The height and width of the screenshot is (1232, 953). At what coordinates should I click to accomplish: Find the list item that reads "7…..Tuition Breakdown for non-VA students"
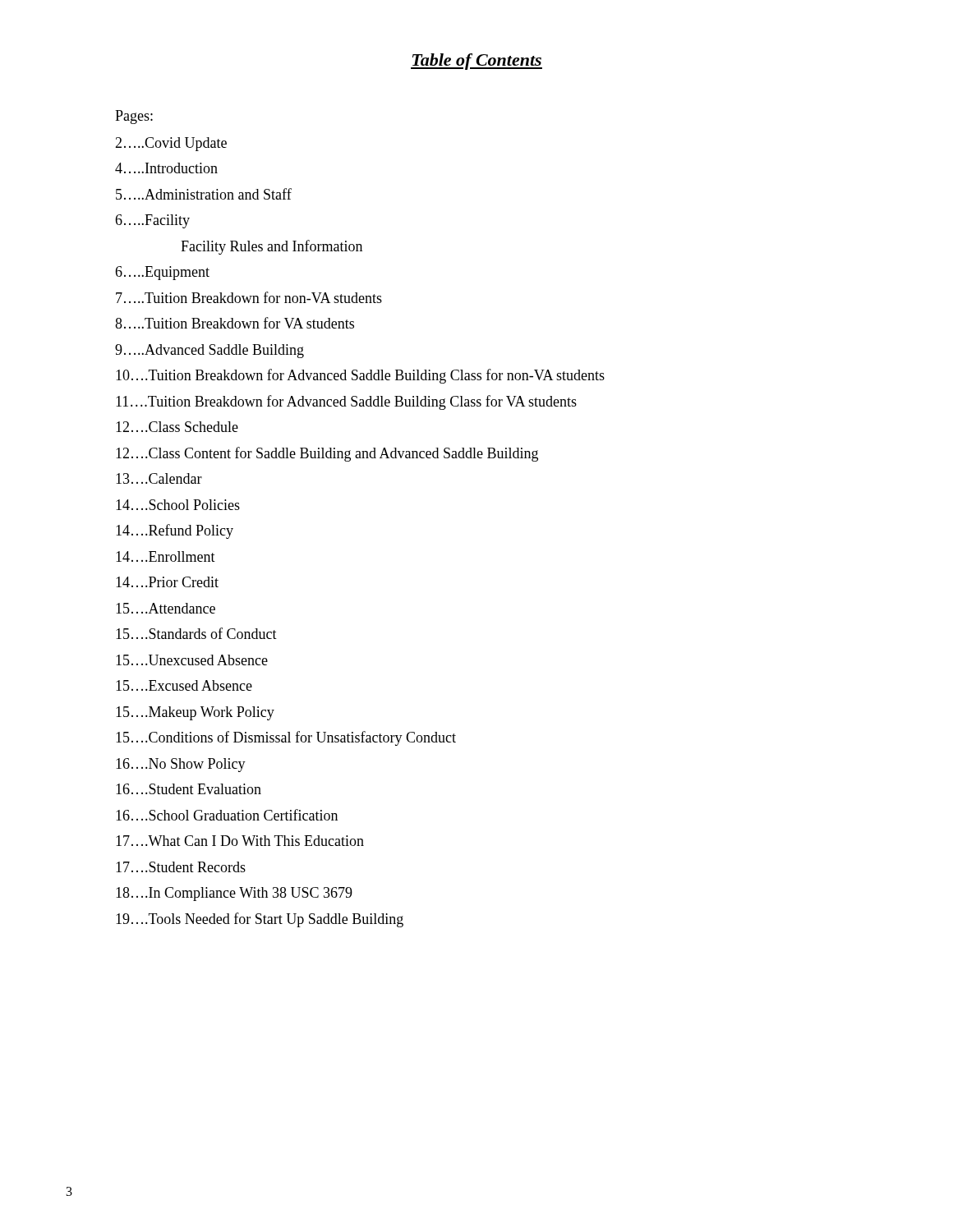249,298
